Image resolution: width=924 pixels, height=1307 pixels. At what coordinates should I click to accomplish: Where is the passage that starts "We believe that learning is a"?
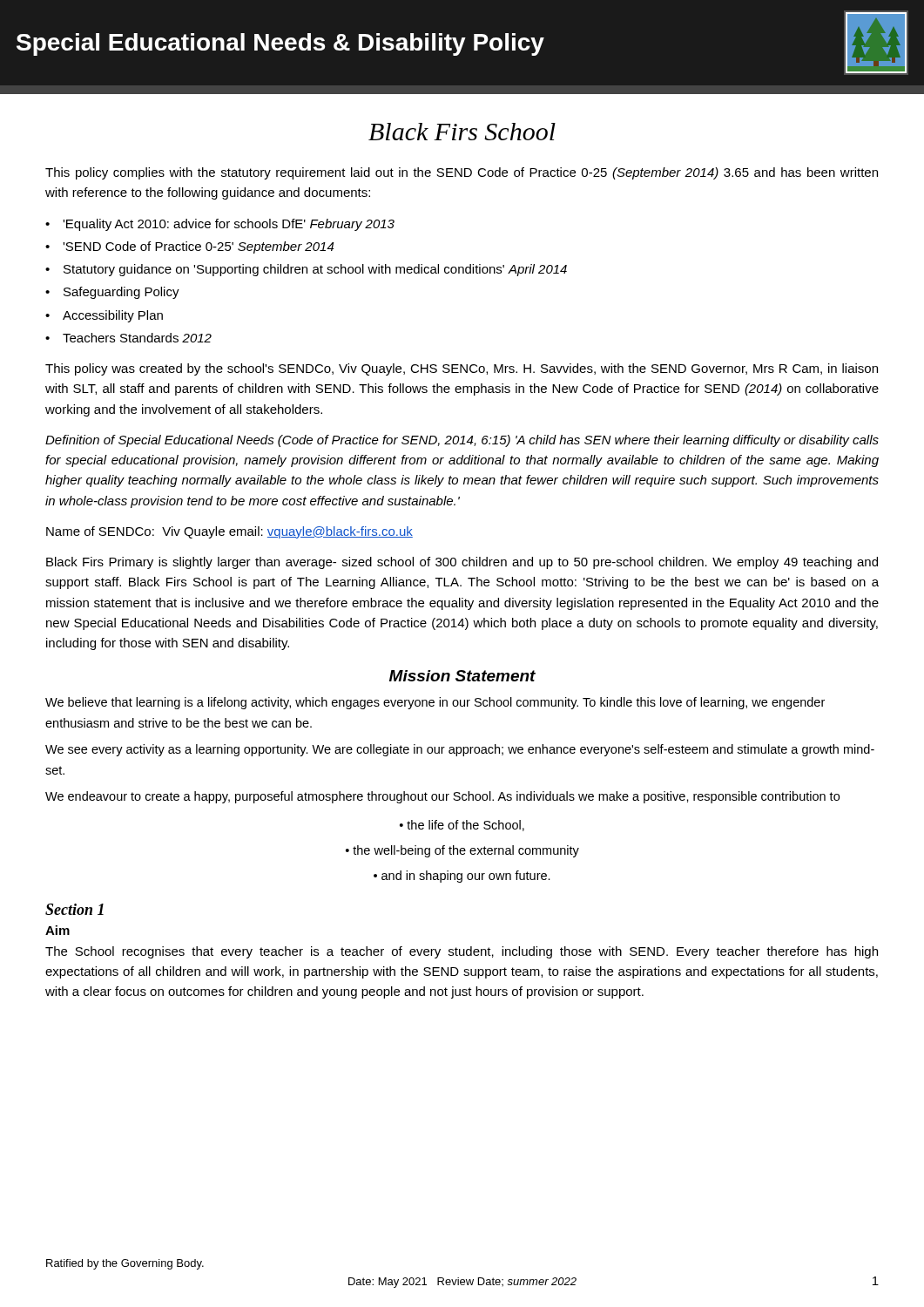coord(435,713)
